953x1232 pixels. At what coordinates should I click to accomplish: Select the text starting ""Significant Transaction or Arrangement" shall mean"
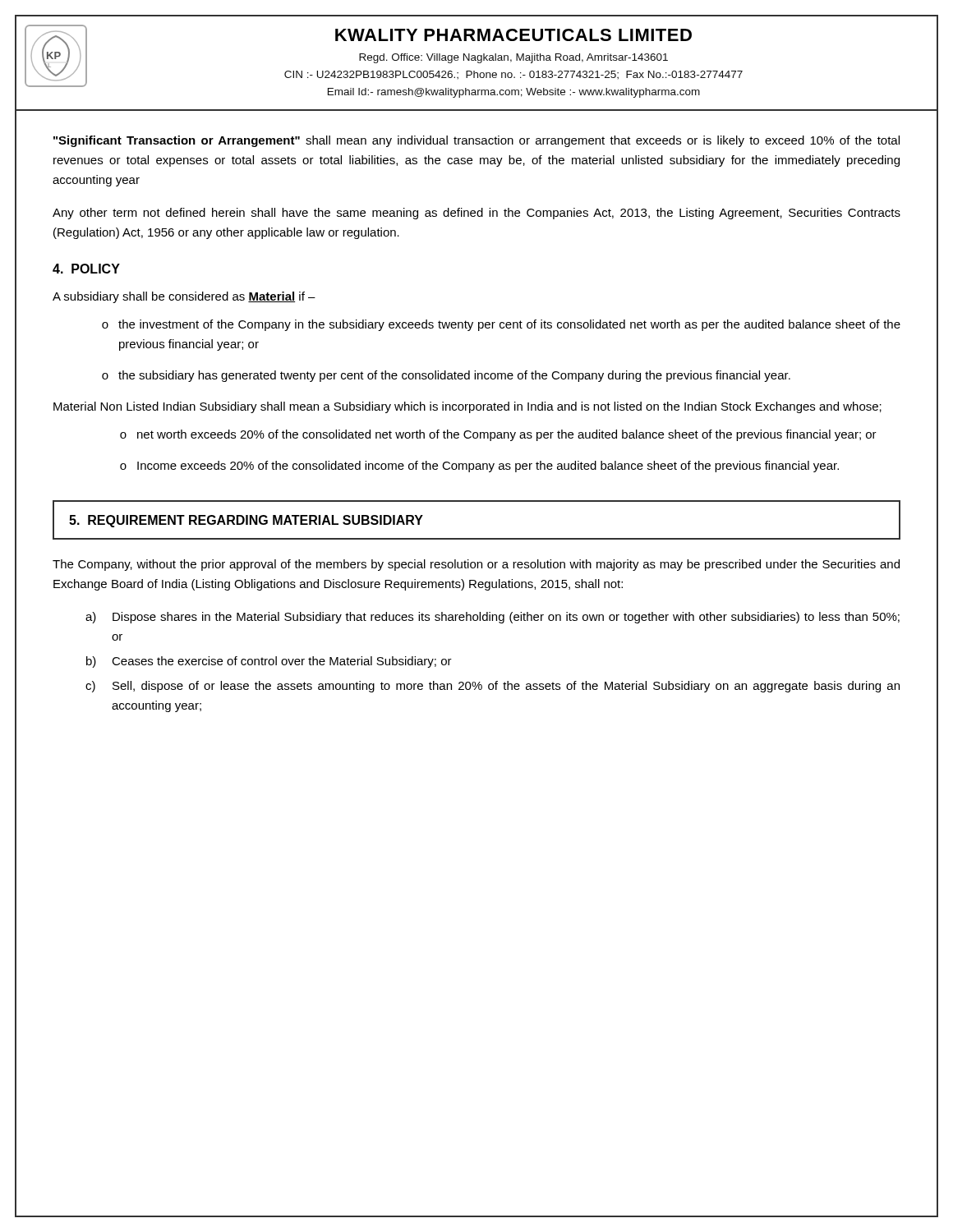tap(476, 160)
